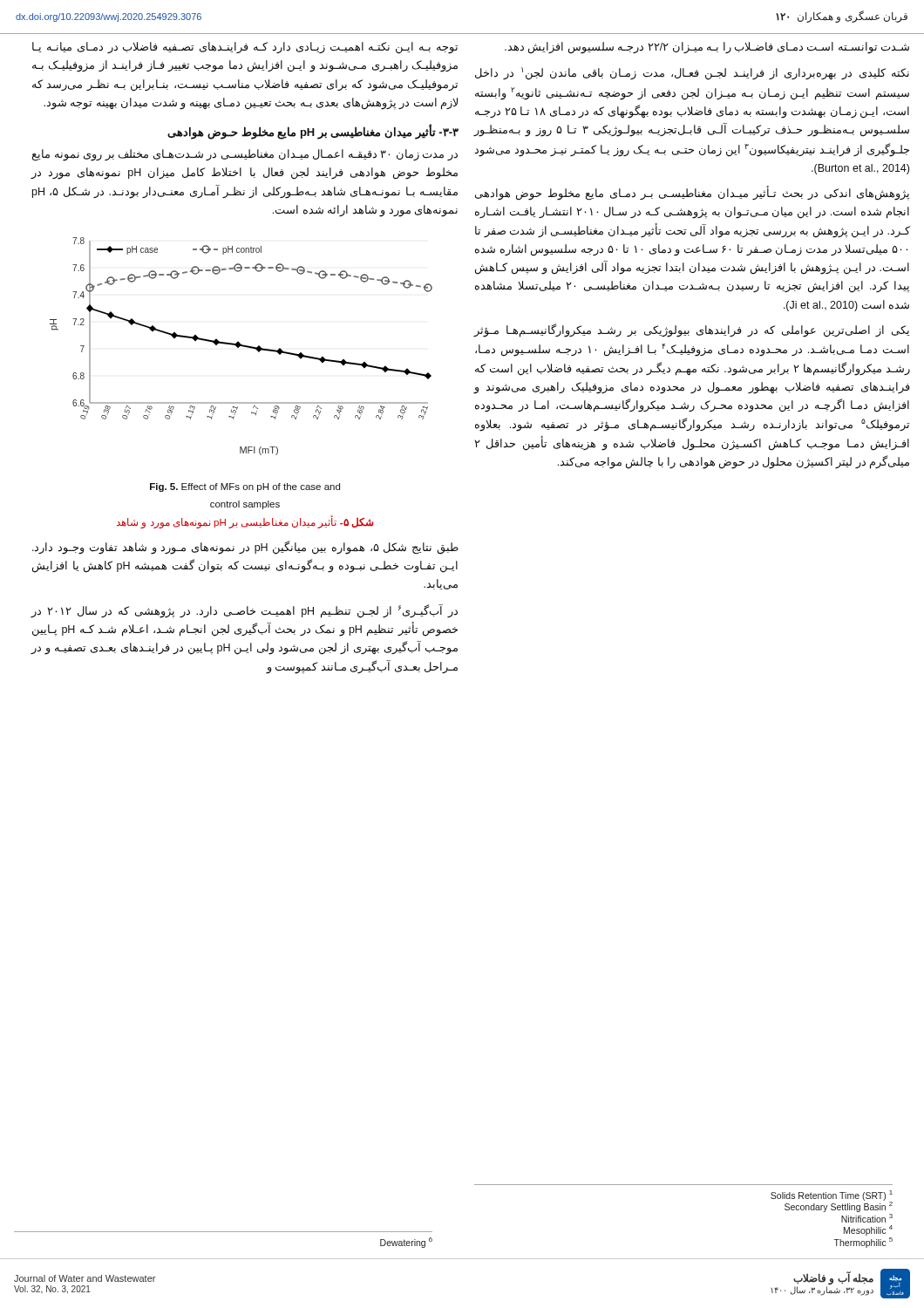Locate the caption that opens with "شکل ۵- تأثیر میدان"

(x=245, y=523)
